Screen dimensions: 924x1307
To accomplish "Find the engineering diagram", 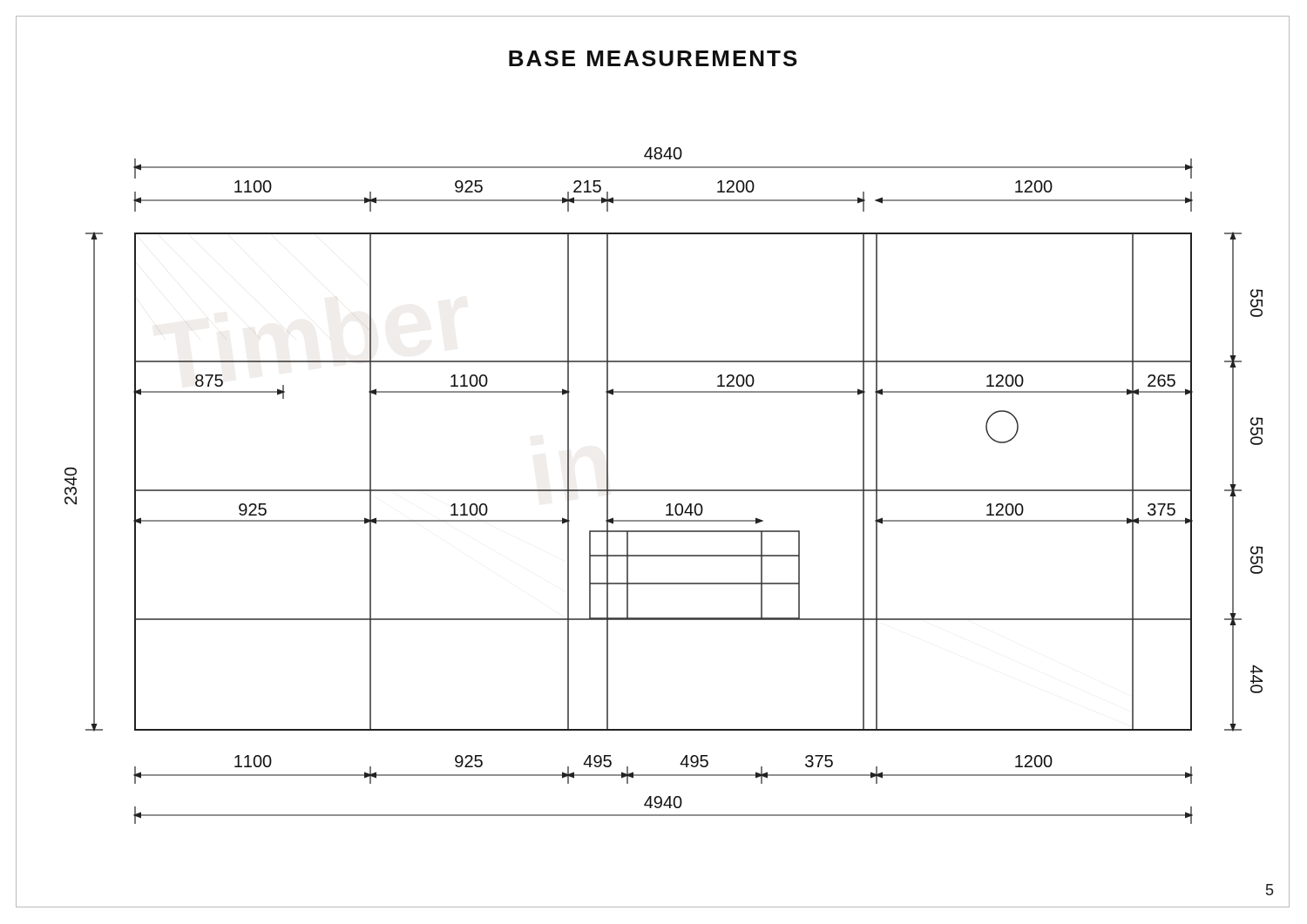I will (x=658, y=479).
